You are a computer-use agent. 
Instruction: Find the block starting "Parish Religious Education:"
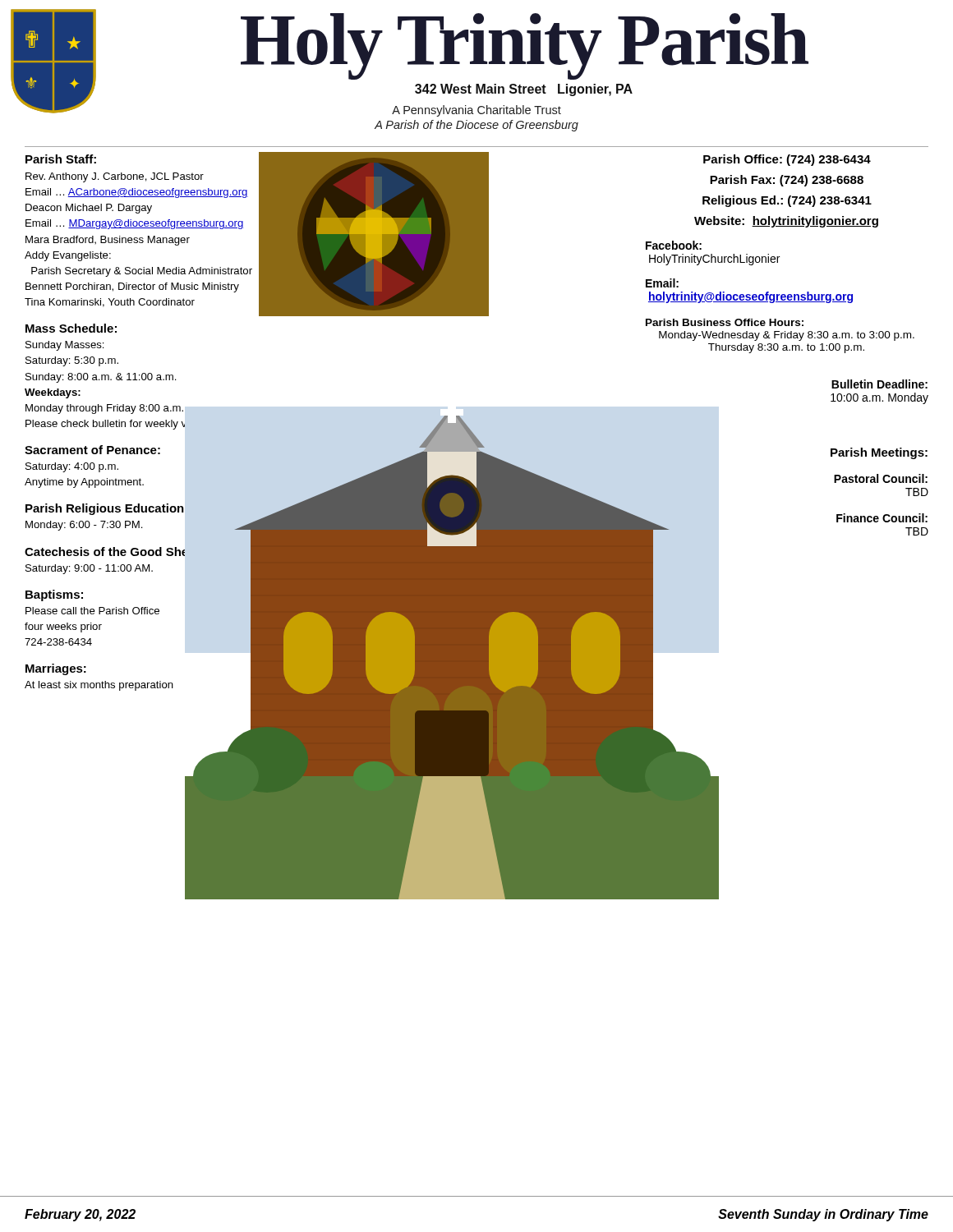pos(106,508)
